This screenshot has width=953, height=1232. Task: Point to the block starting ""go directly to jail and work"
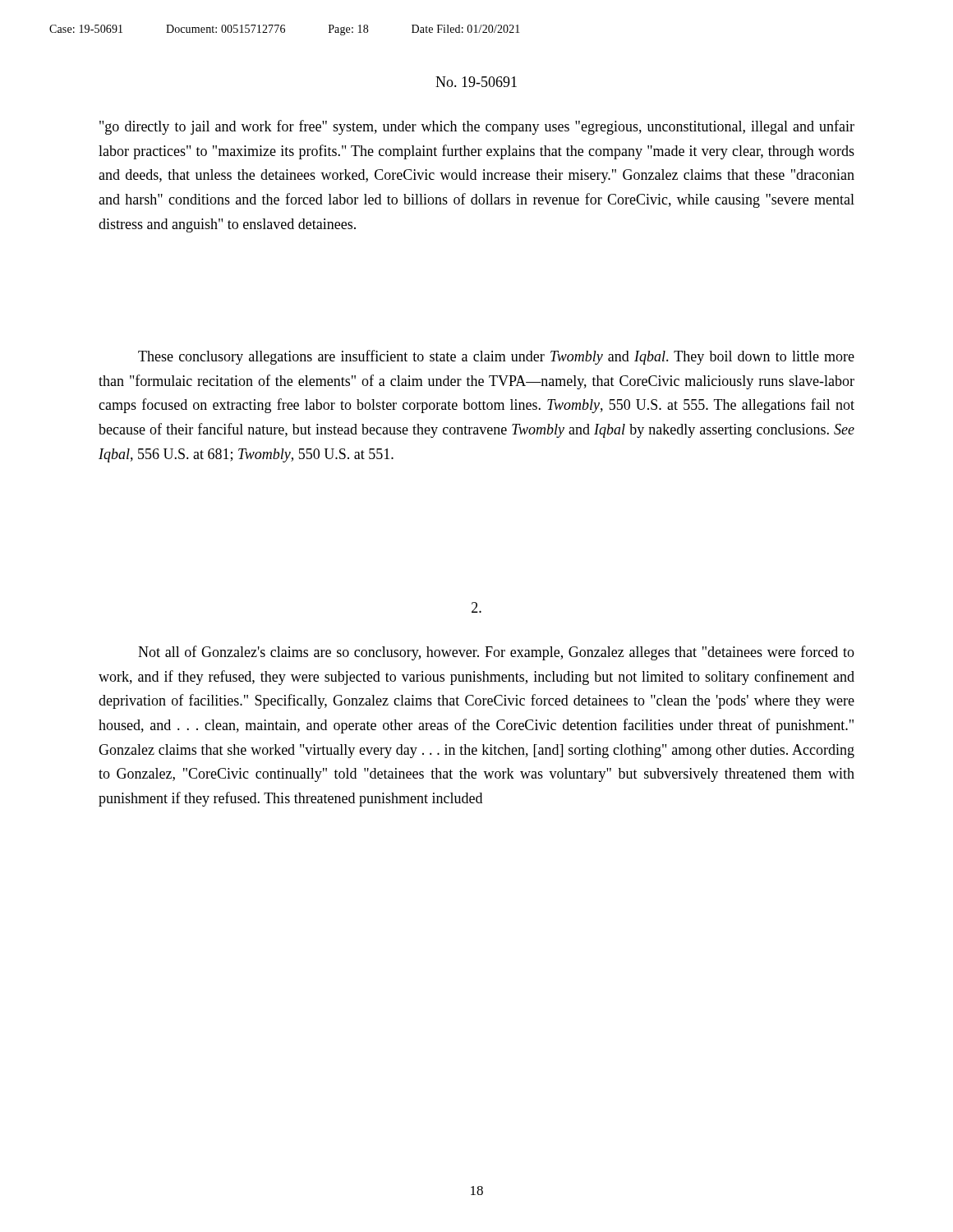[476, 176]
